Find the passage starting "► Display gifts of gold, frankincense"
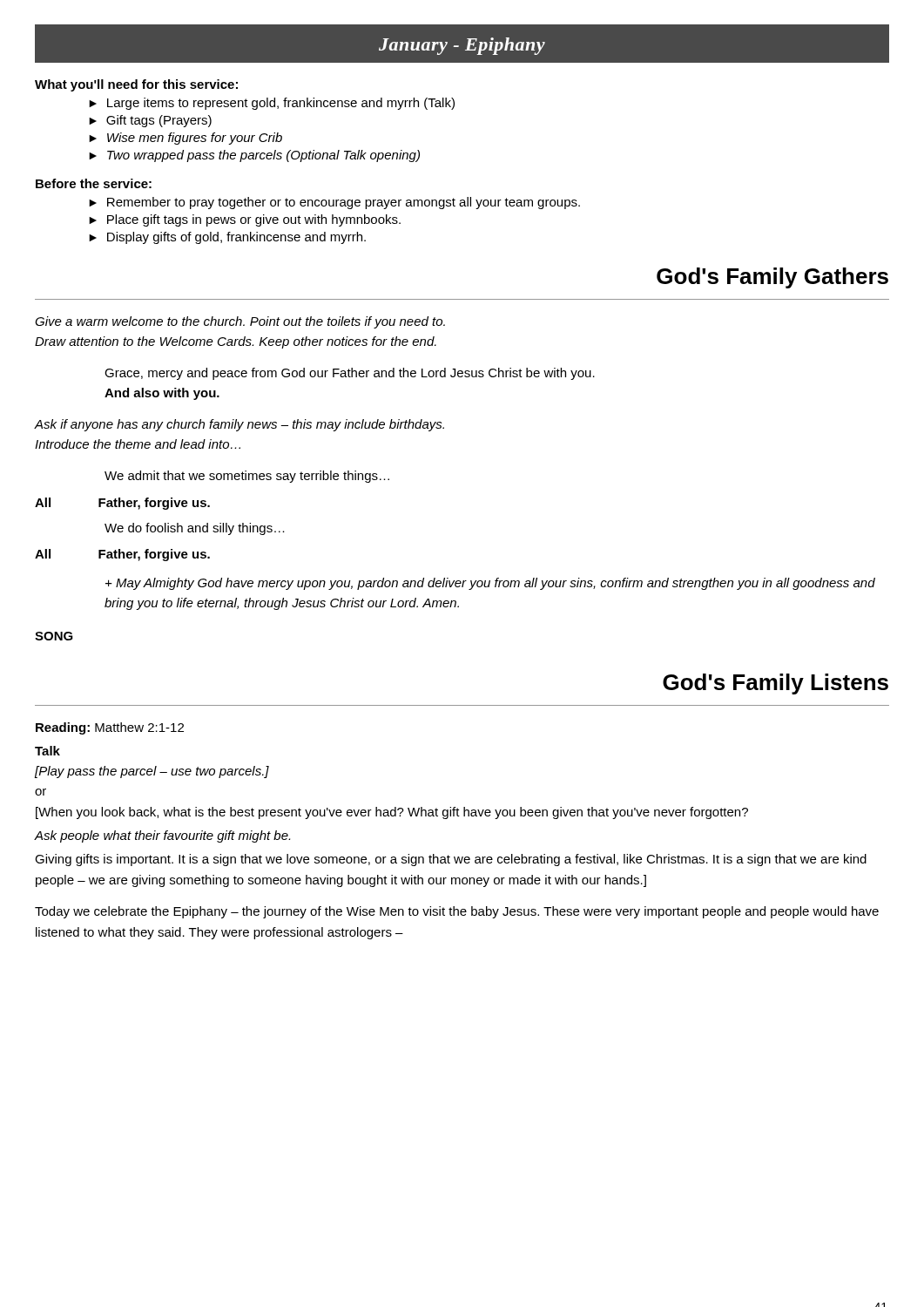 [227, 237]
